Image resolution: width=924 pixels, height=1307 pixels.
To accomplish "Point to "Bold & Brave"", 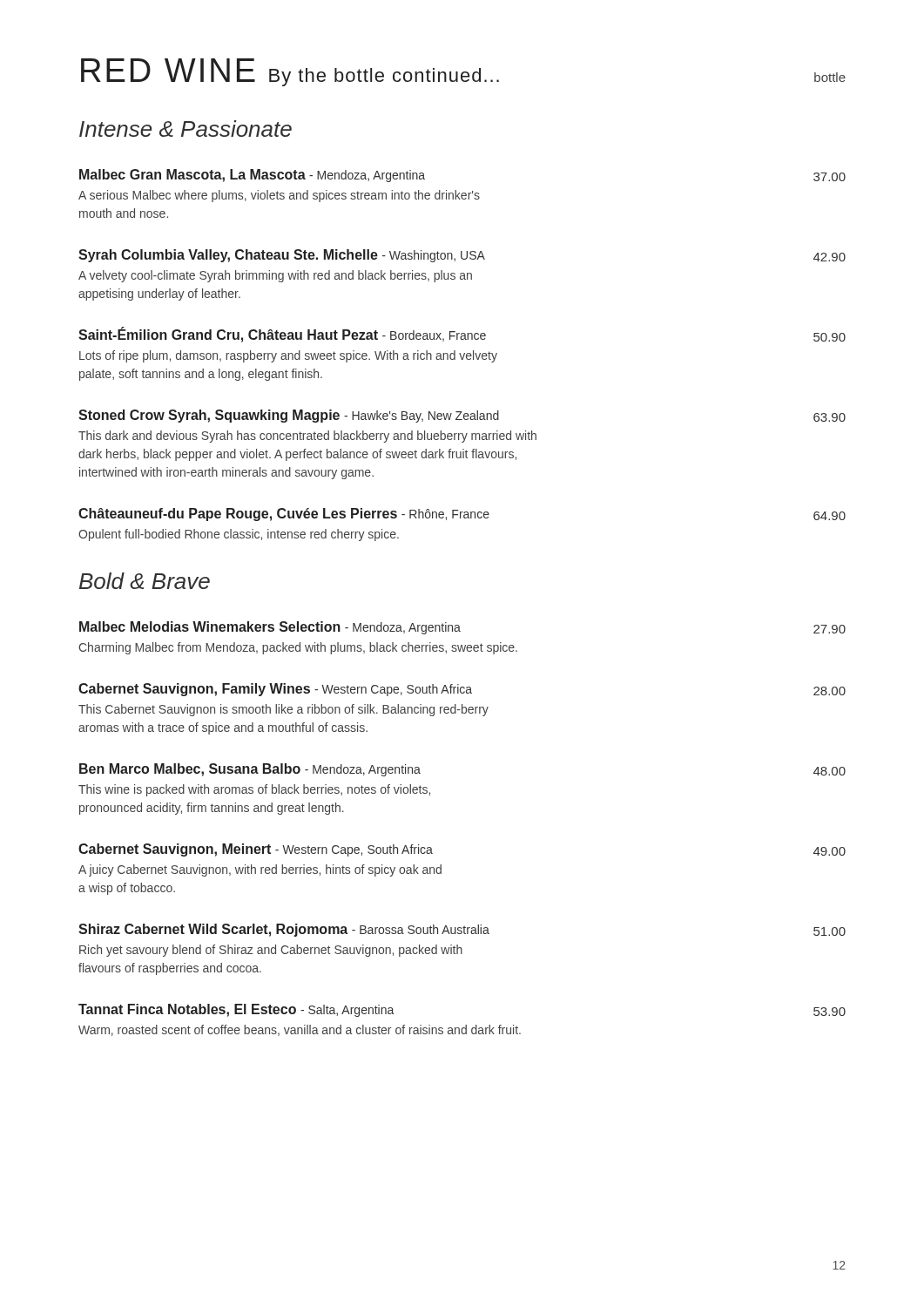I will [144, 581].
